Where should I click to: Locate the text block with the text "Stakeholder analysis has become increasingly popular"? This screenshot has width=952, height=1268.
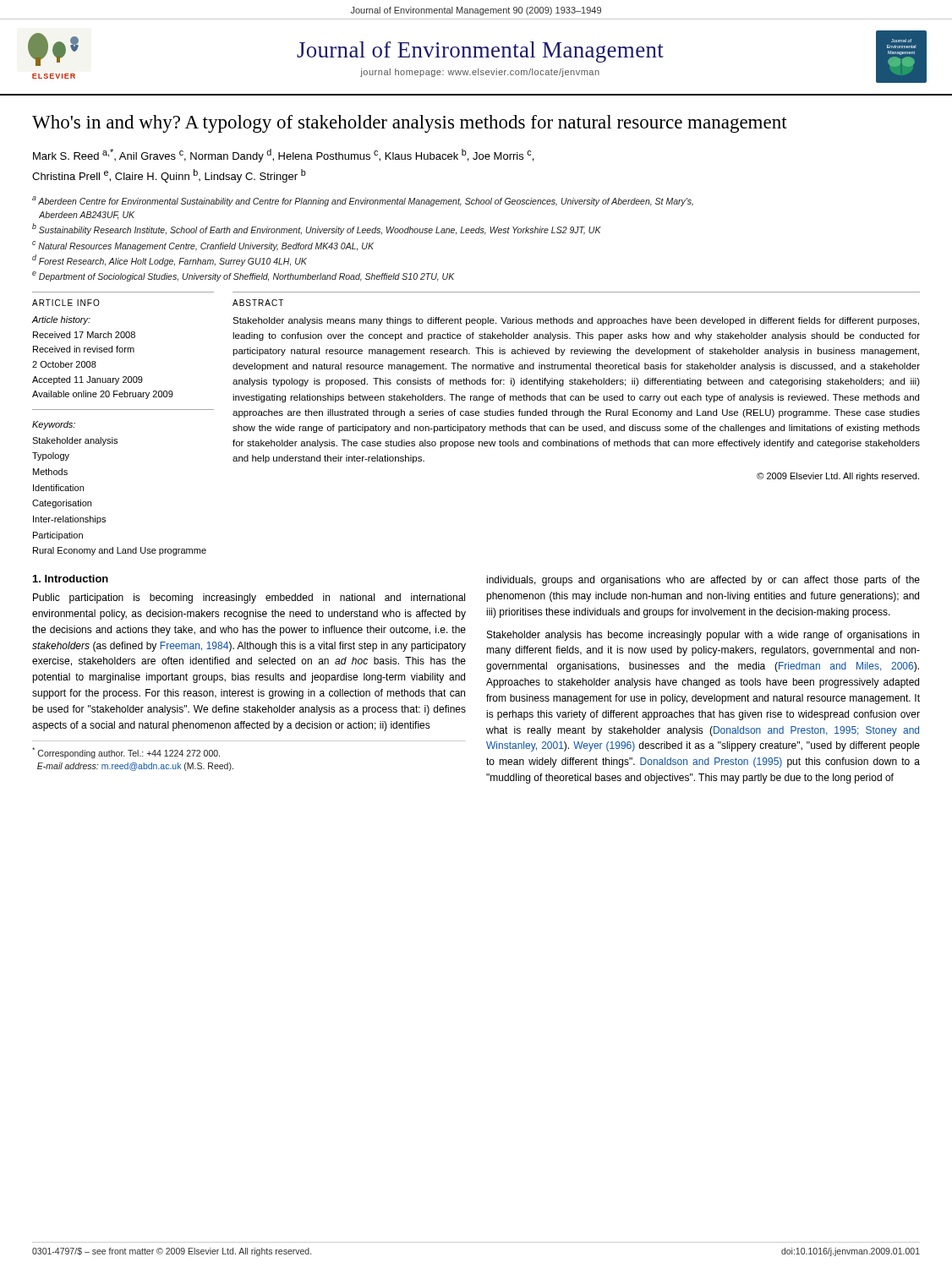703,706
